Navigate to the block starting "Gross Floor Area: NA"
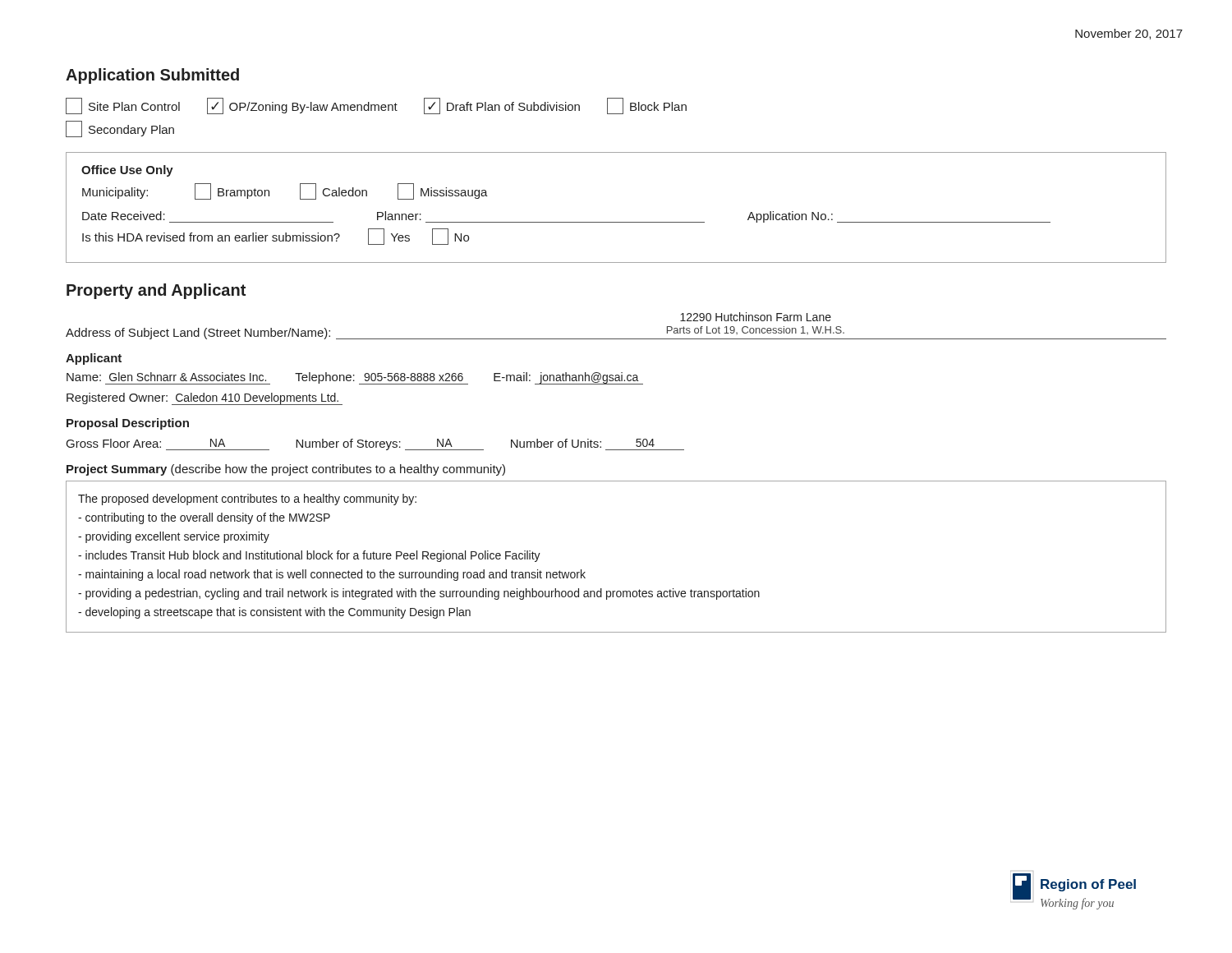The width and height of the screenshot is (1232, 953). click(375, 443)
